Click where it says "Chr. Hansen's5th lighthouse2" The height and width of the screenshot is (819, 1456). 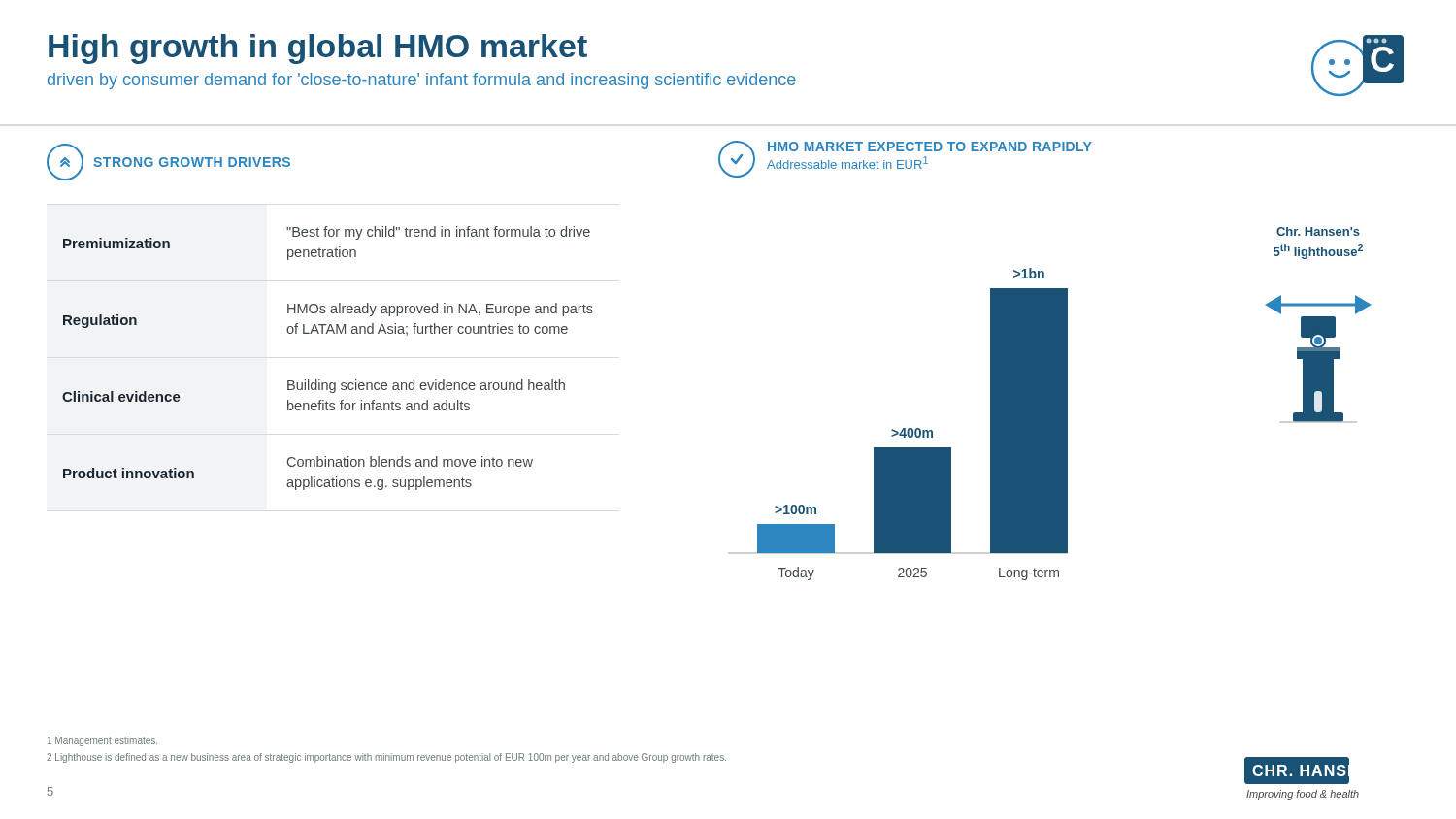pos(1318,333)
